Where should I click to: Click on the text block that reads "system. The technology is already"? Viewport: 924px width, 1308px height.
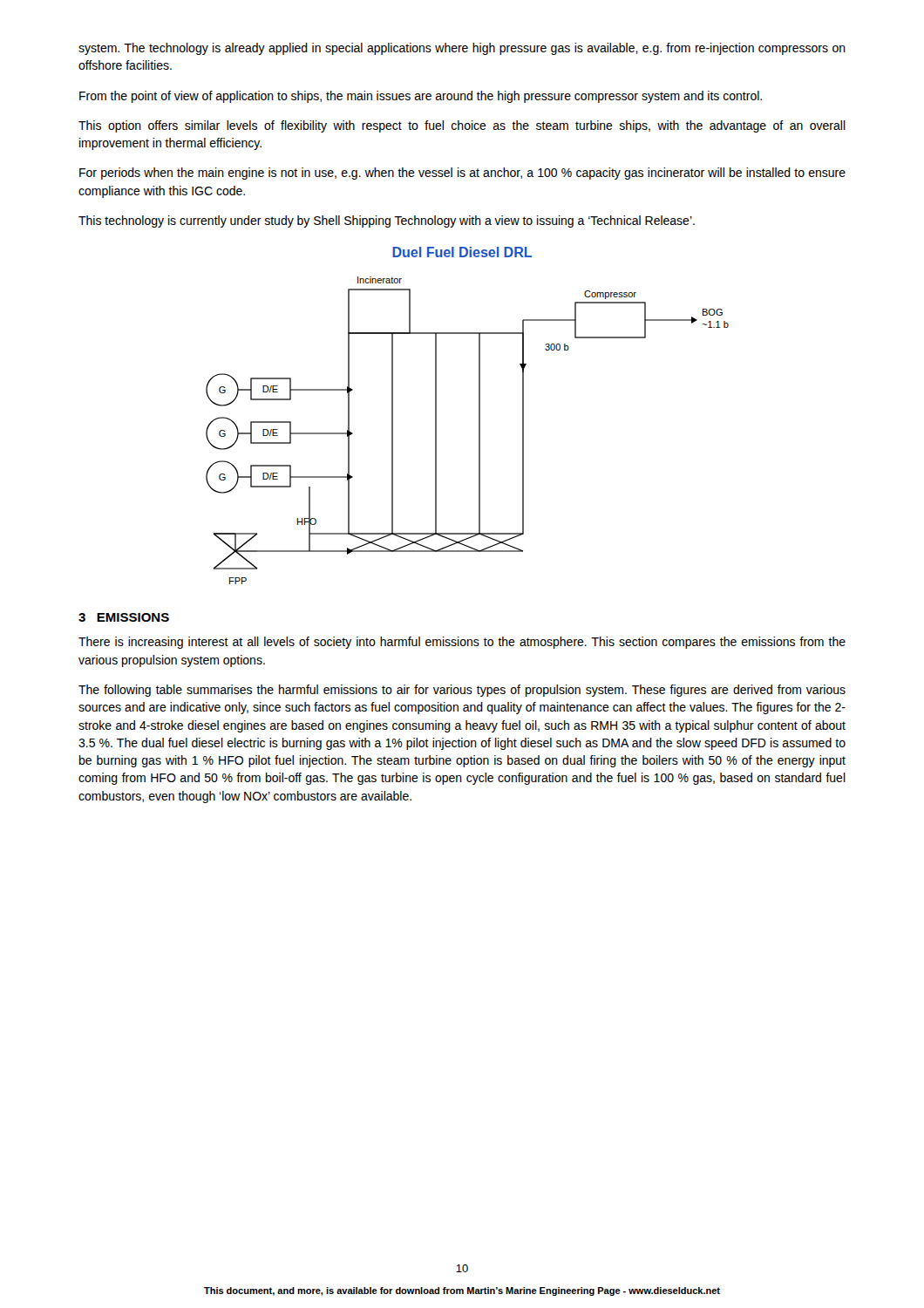[462, 57]
